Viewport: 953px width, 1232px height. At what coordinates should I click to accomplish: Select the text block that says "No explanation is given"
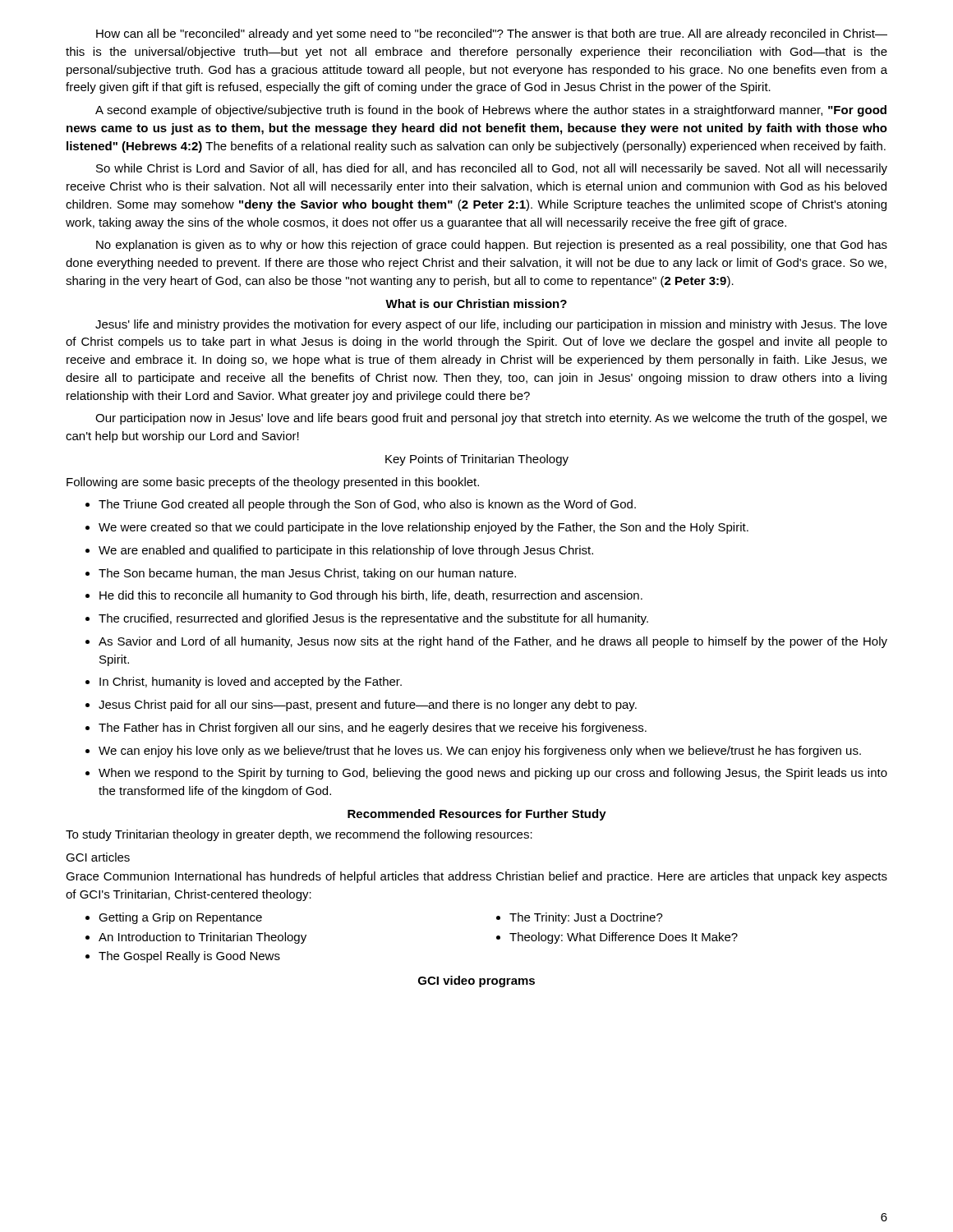tap(476, 263)
